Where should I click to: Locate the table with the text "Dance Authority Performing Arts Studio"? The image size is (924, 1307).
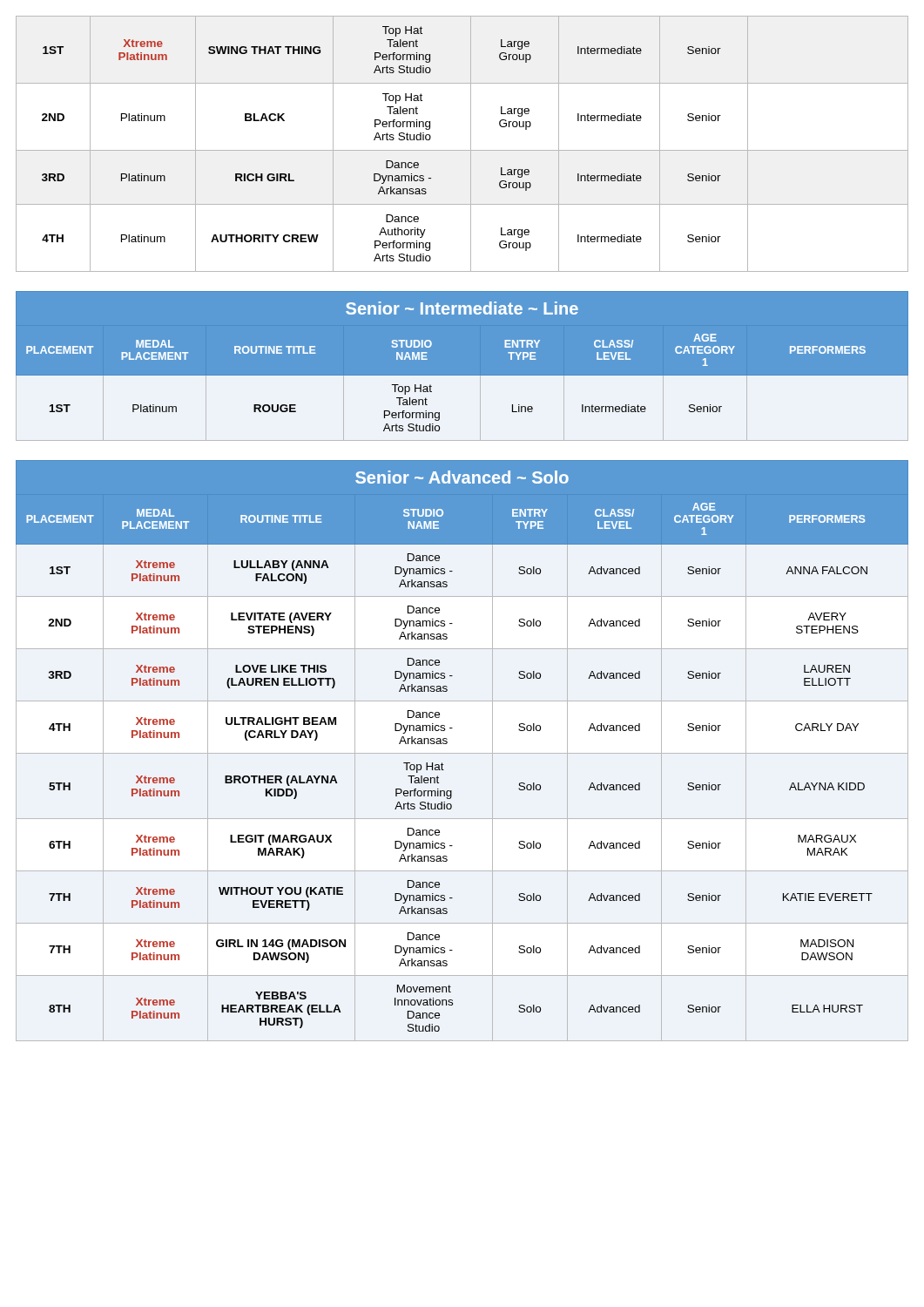pyautogui.click(x=462, y=144)
